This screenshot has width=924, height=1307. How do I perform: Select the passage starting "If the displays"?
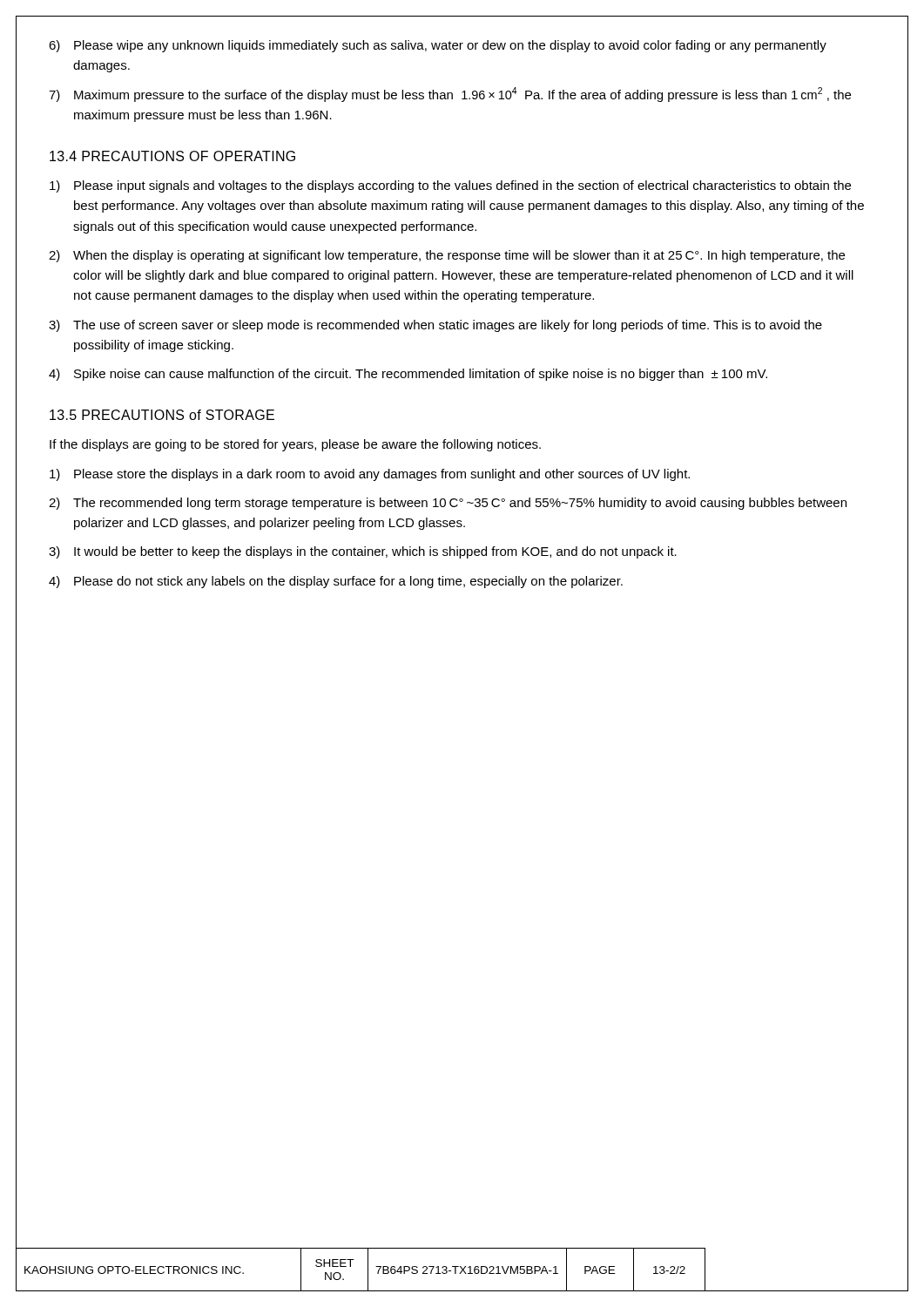pyautogui.click(x=295, y=444)
